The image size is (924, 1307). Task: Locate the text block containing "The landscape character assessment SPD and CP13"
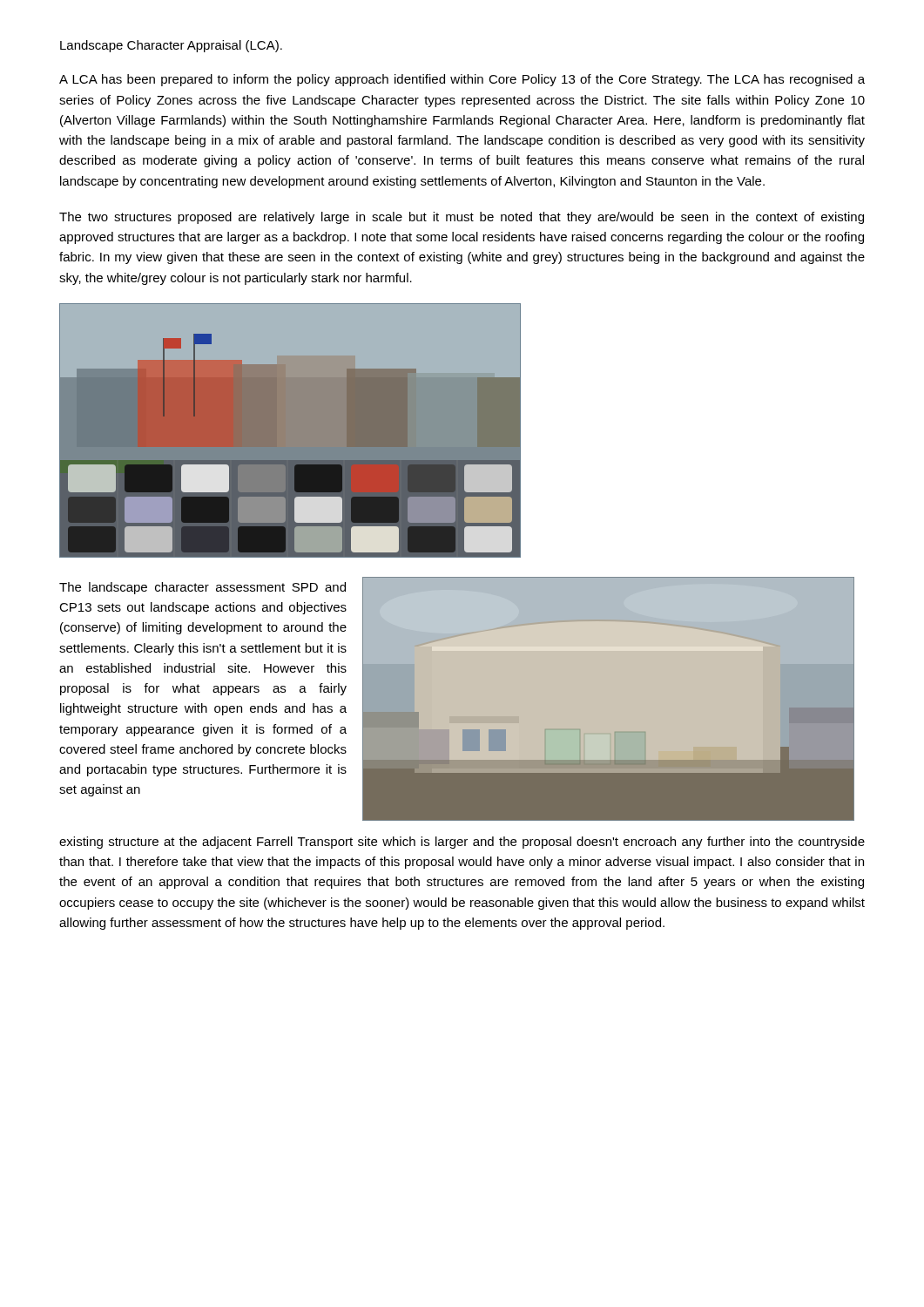[203, 688]
